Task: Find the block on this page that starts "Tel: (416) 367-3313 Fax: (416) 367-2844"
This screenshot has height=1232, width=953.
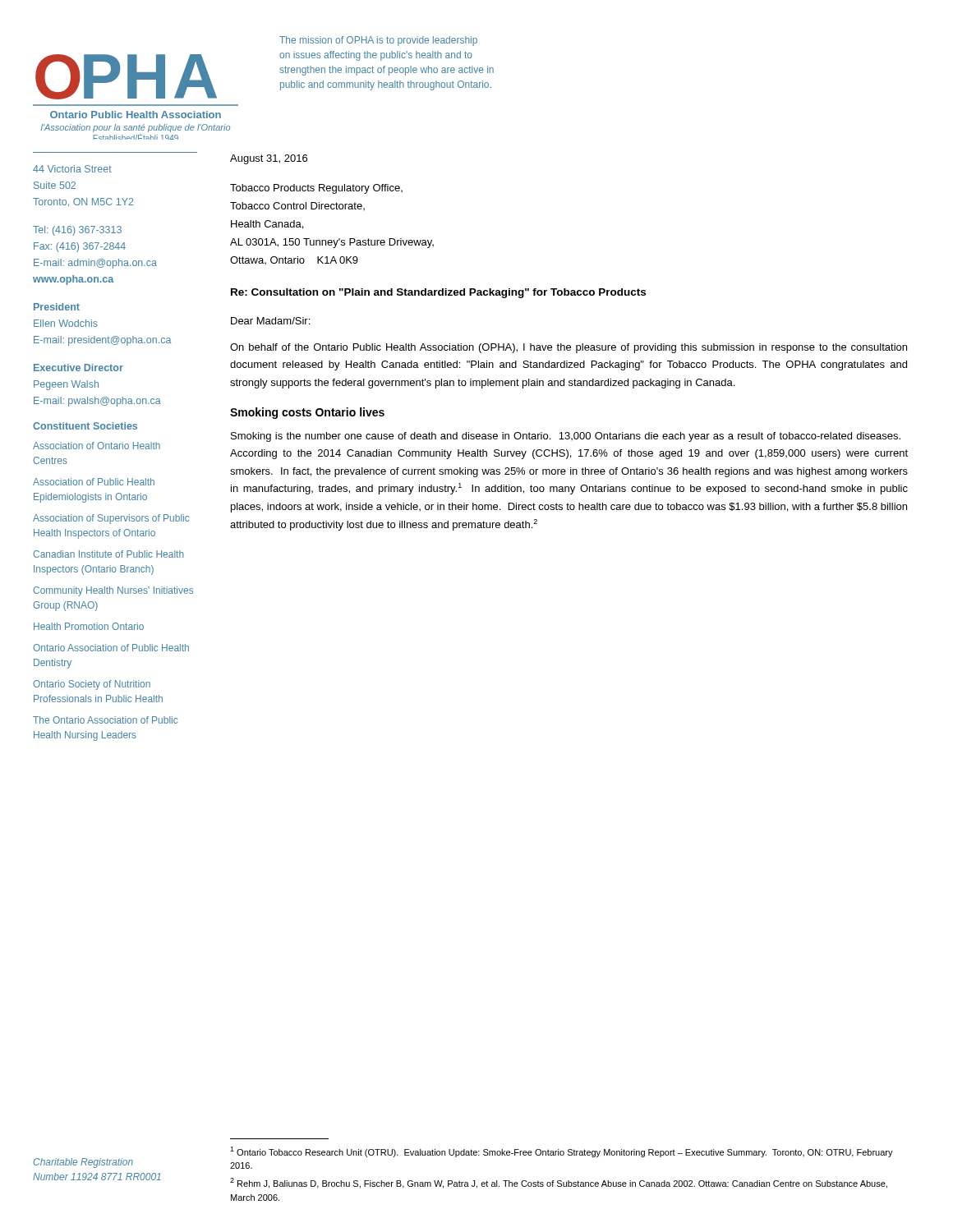Action: (95, 255)
